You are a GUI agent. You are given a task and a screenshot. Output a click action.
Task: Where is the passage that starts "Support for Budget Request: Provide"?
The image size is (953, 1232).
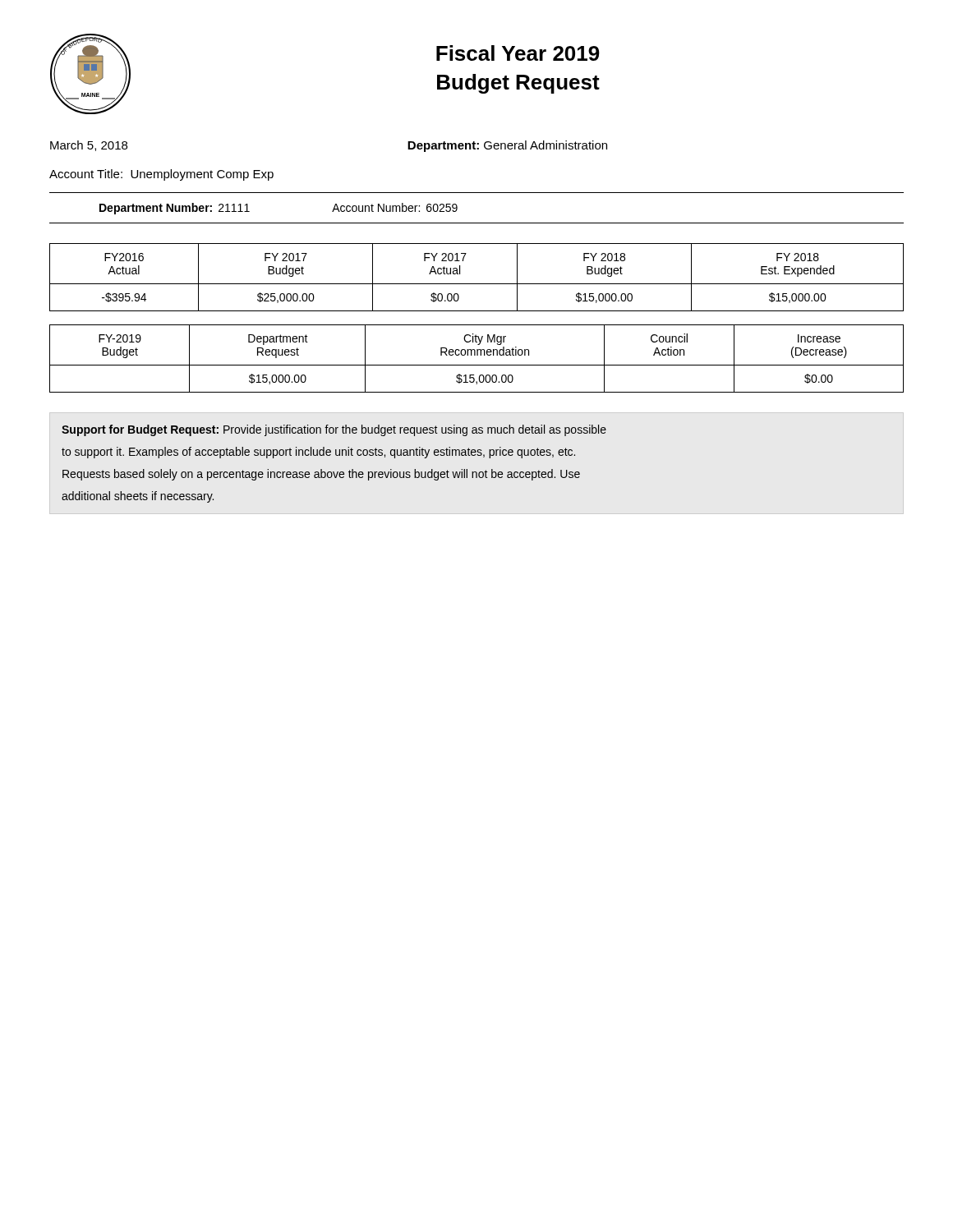coord(476,463)
